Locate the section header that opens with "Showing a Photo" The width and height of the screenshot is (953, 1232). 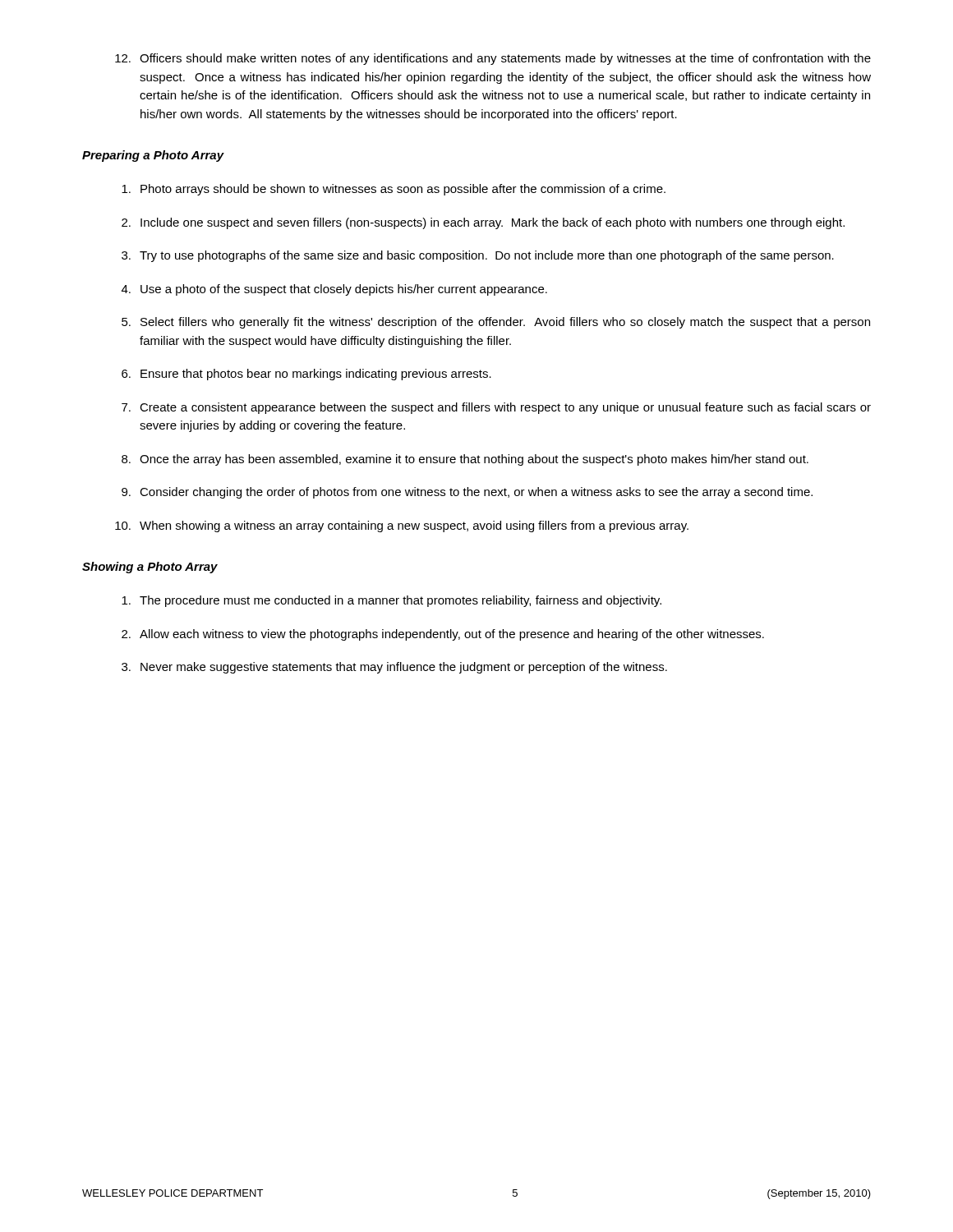[150, 566]
